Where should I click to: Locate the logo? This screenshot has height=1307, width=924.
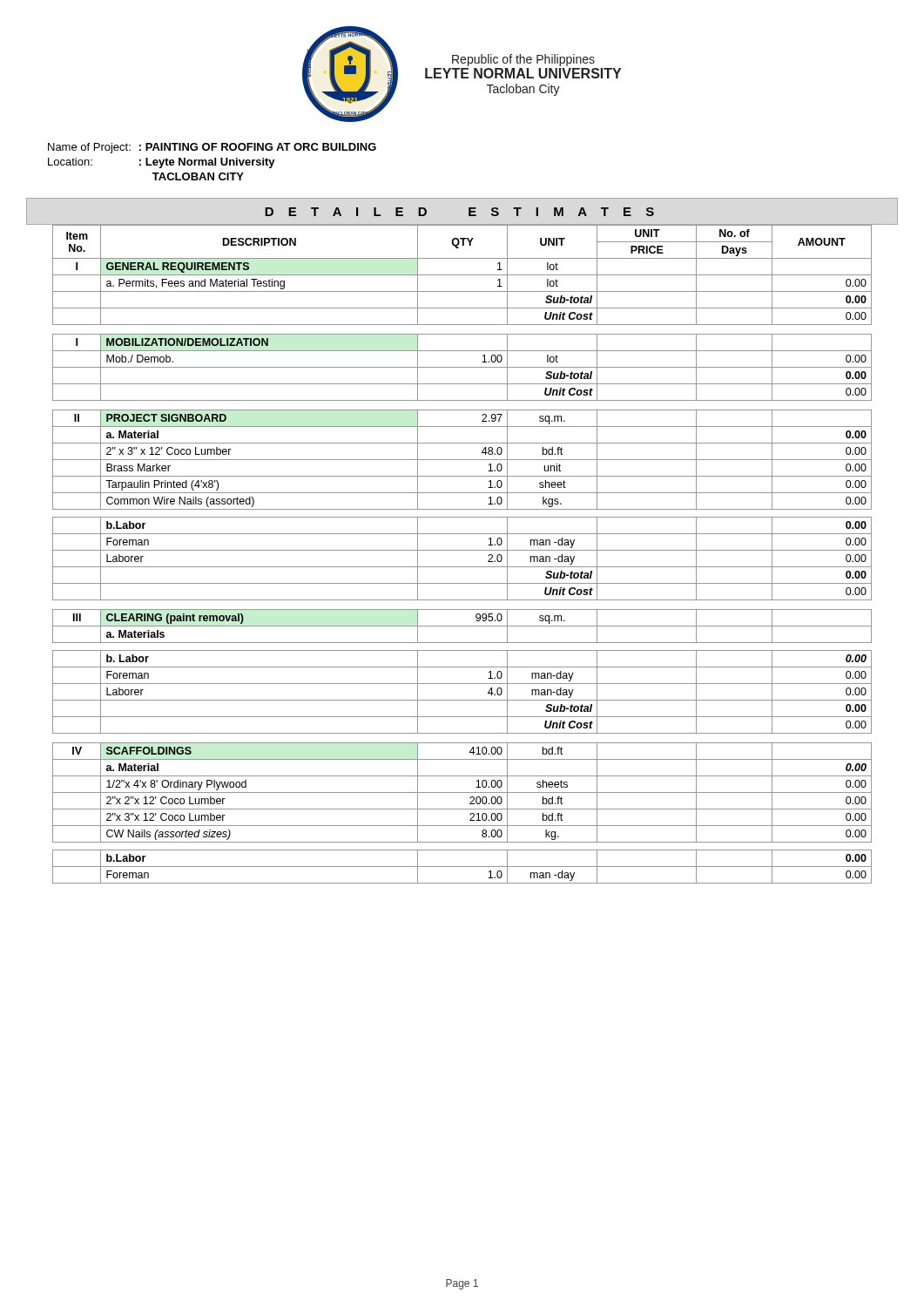350,74
